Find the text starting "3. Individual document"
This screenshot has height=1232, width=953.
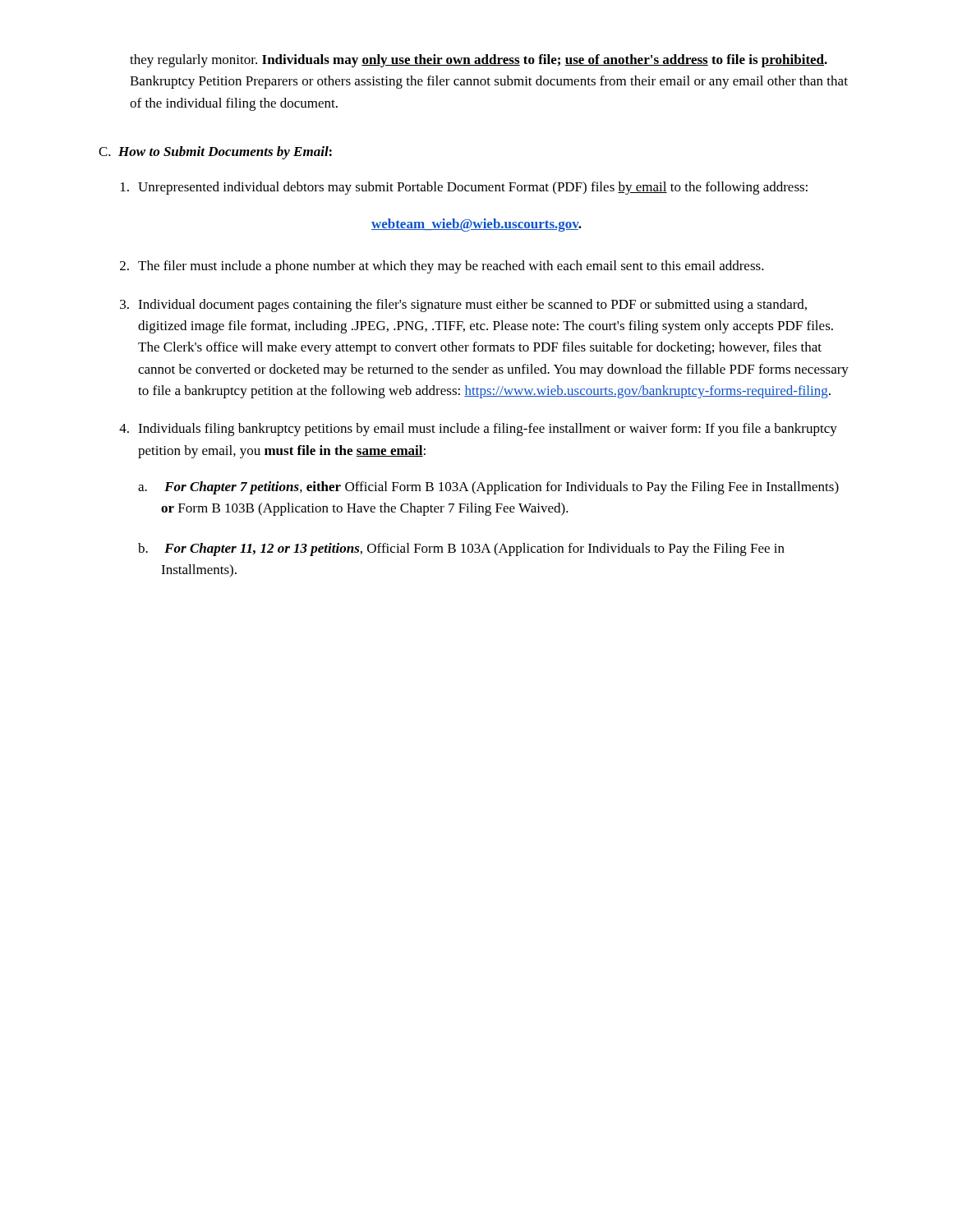coord(476,348)
